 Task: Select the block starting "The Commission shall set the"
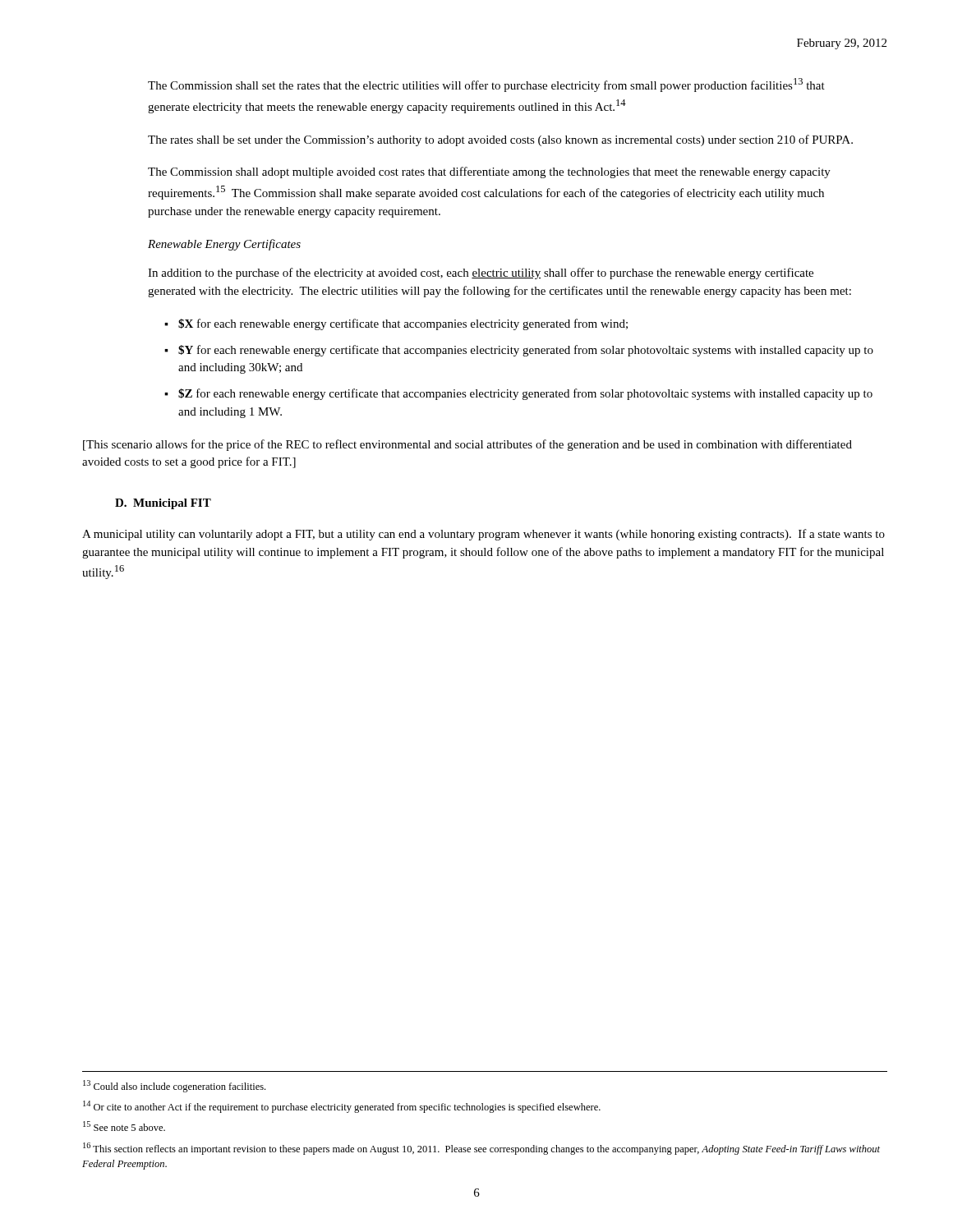pyautogui.click(x=486, y=94)
